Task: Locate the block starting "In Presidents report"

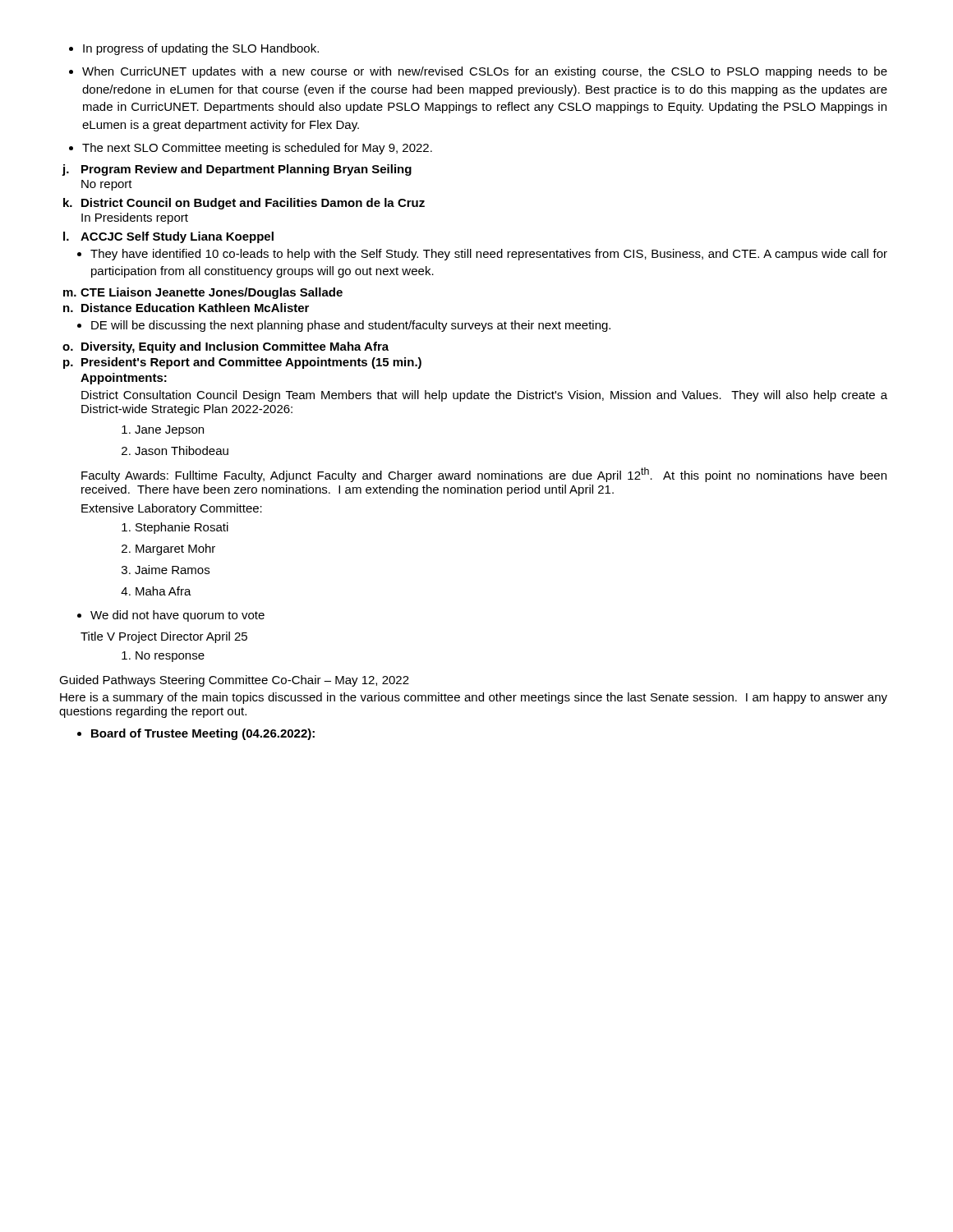Action: pyautogui.click(x=134, y=217)
